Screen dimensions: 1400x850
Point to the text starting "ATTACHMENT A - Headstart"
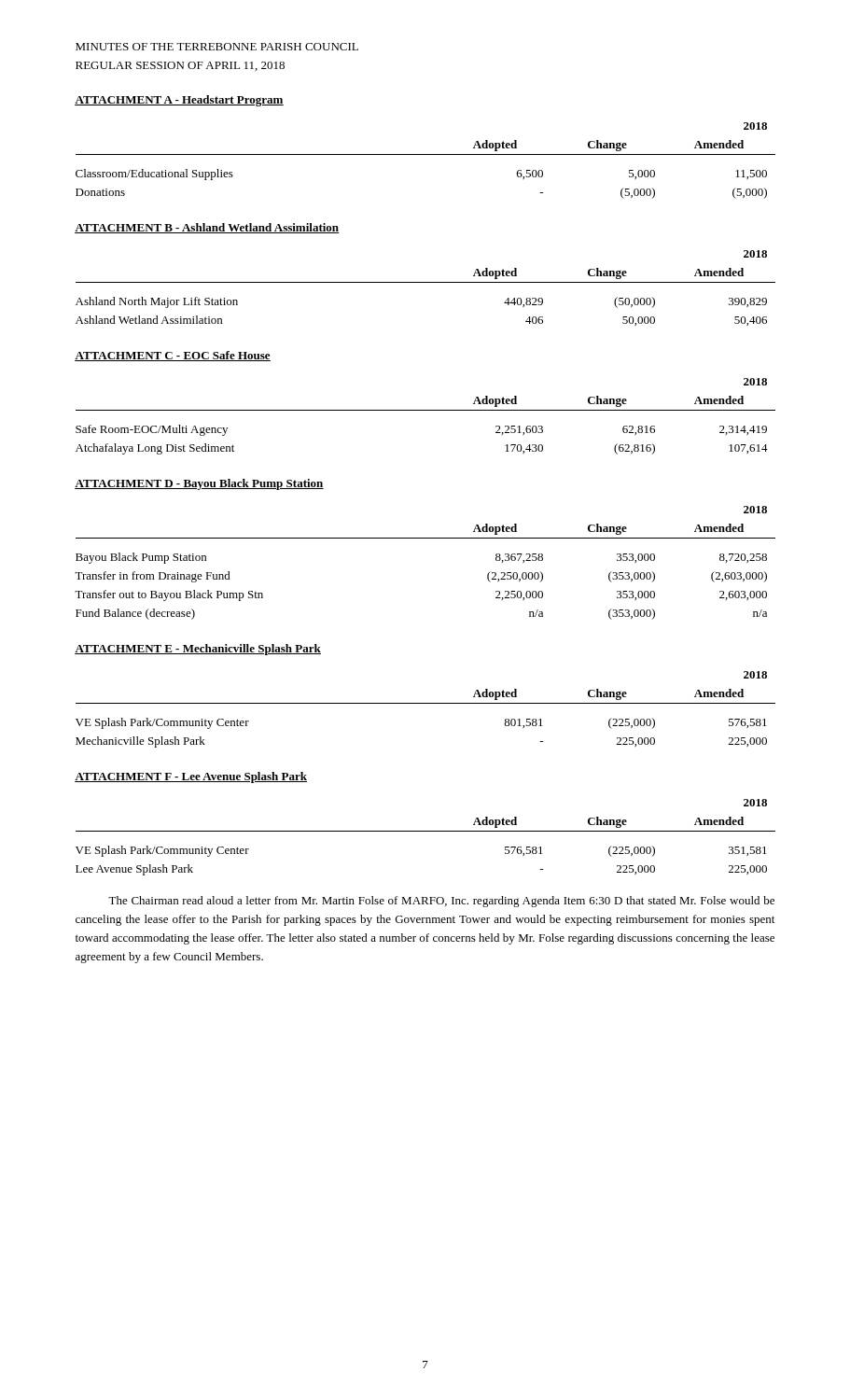tap(179, 99)
